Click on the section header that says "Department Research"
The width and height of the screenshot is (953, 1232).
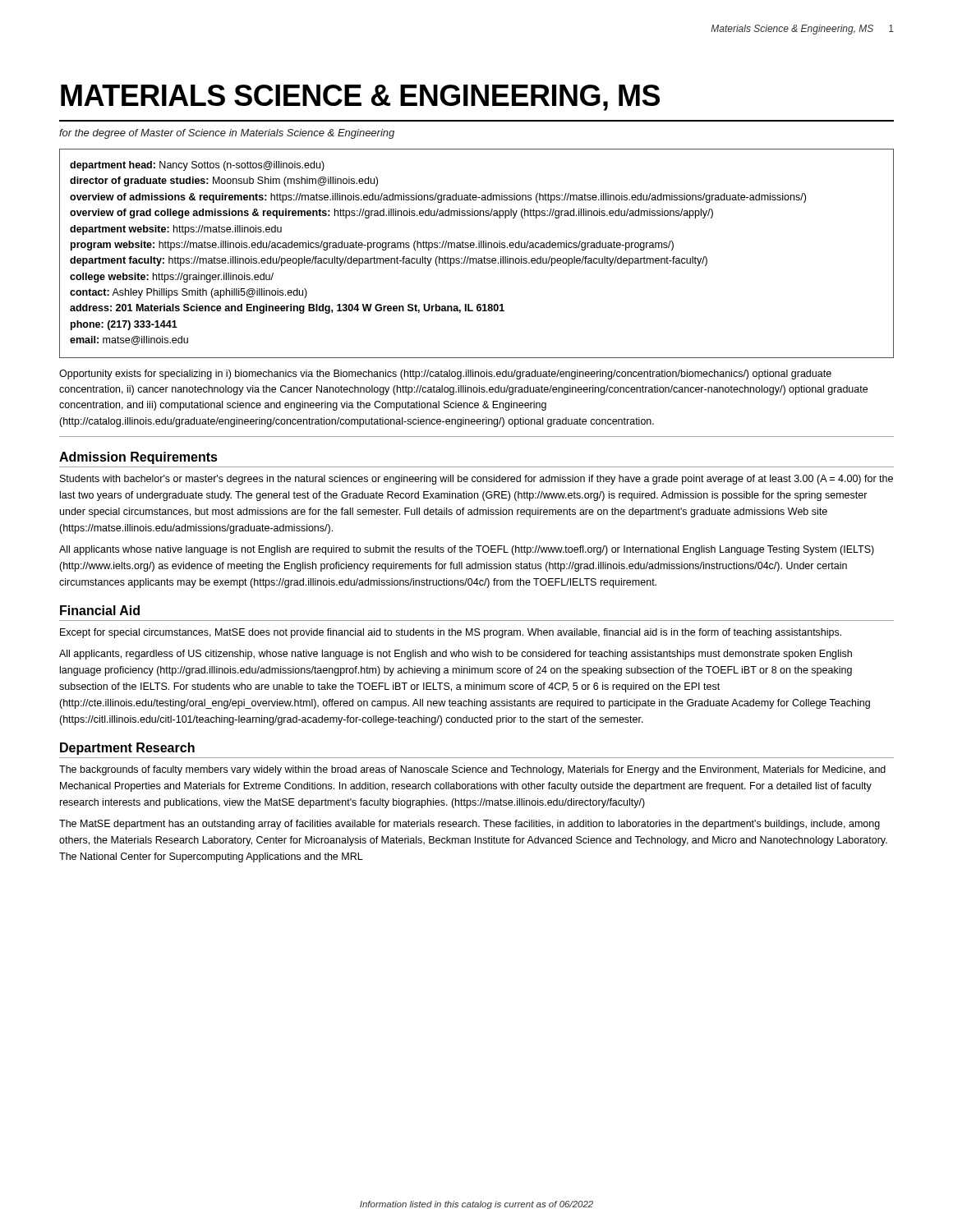click(476, 749)
